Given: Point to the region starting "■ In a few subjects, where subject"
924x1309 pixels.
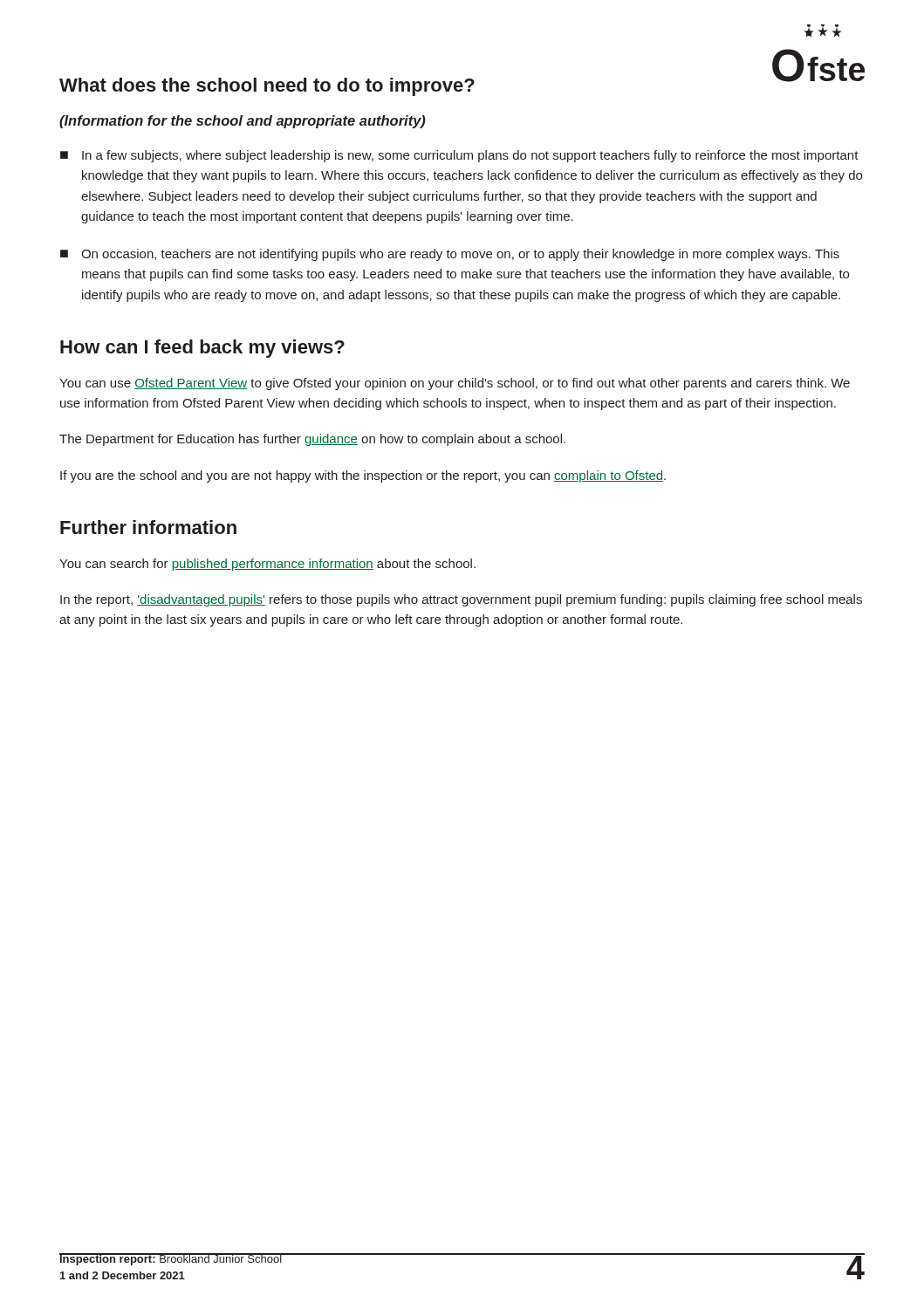Looking at the screenshot, I should pyautogui.click(x=462, y=185).
